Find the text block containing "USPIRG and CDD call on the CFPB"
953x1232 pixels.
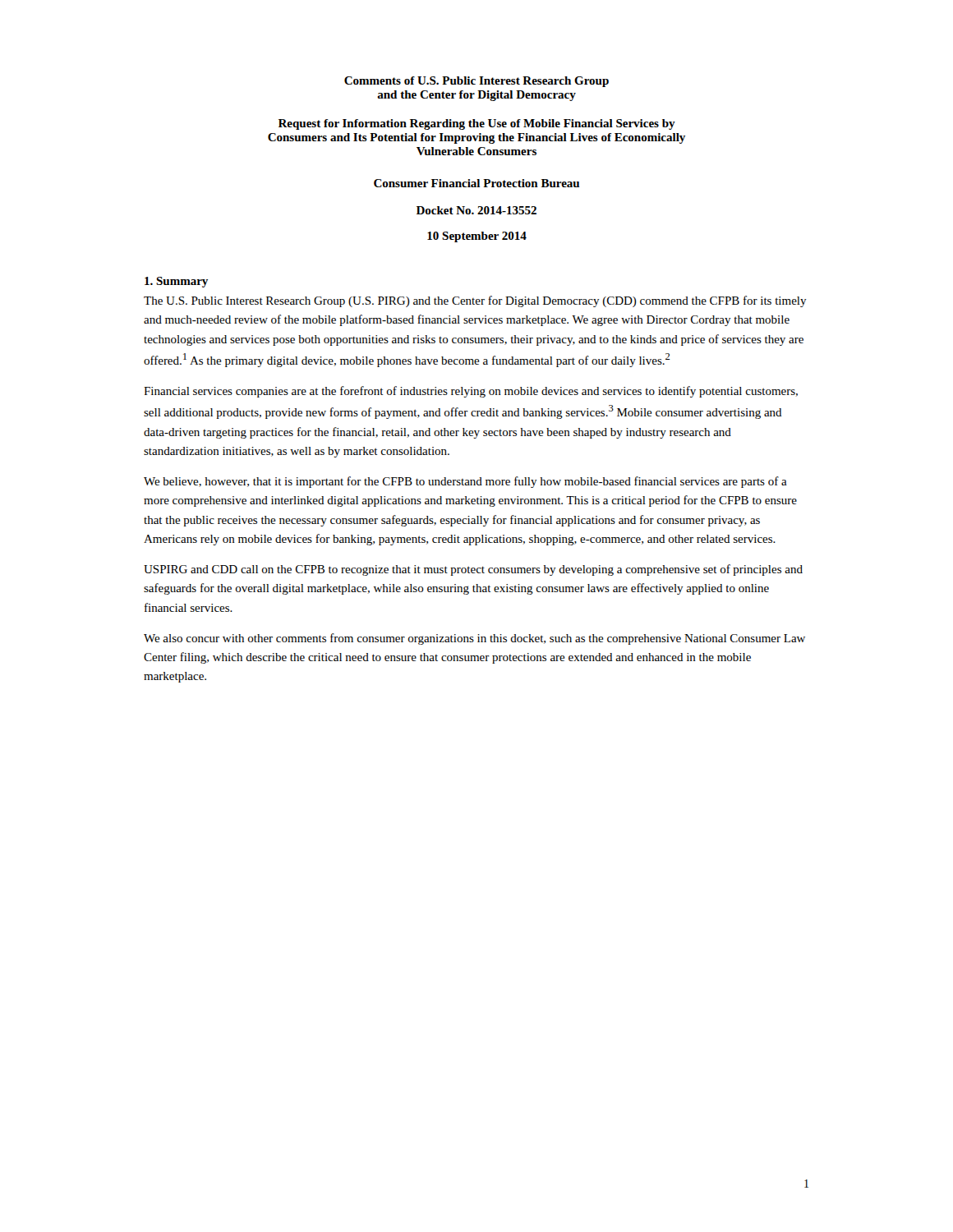pyautogui.click(x=473, y=588)
